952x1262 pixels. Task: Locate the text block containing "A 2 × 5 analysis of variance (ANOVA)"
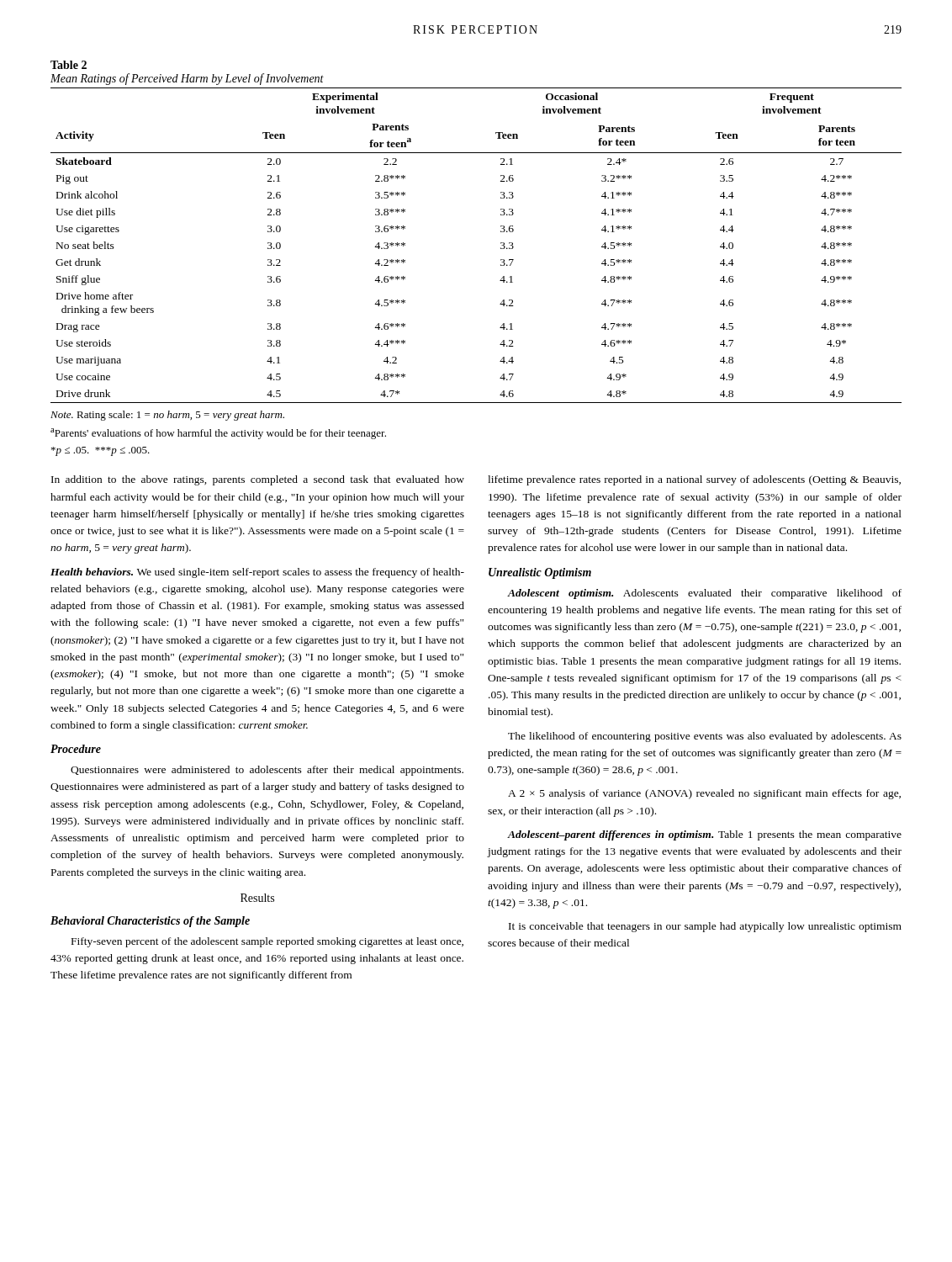(x=695, y=802)
